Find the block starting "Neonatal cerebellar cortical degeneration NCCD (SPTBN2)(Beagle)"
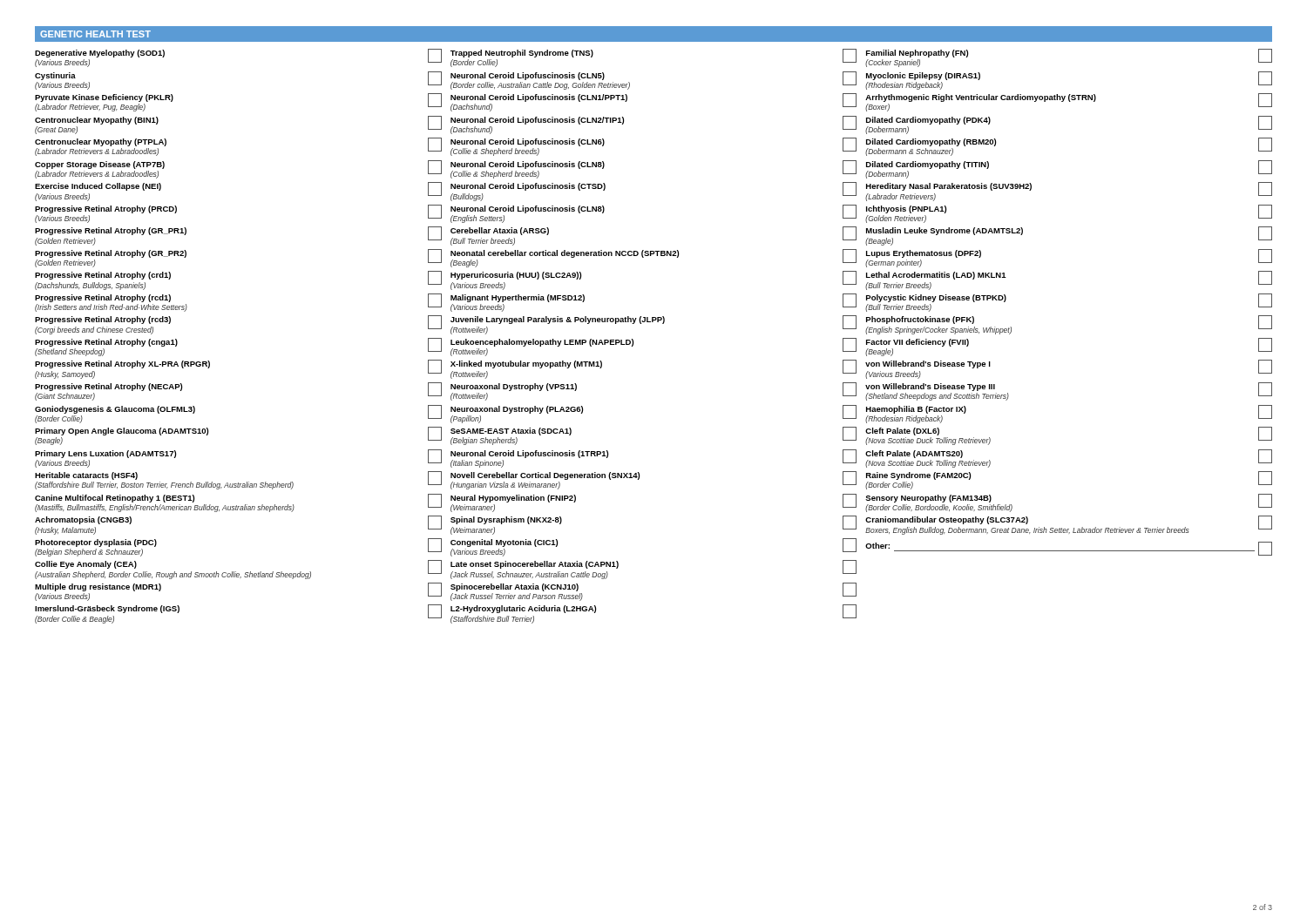 click(654, 258)
